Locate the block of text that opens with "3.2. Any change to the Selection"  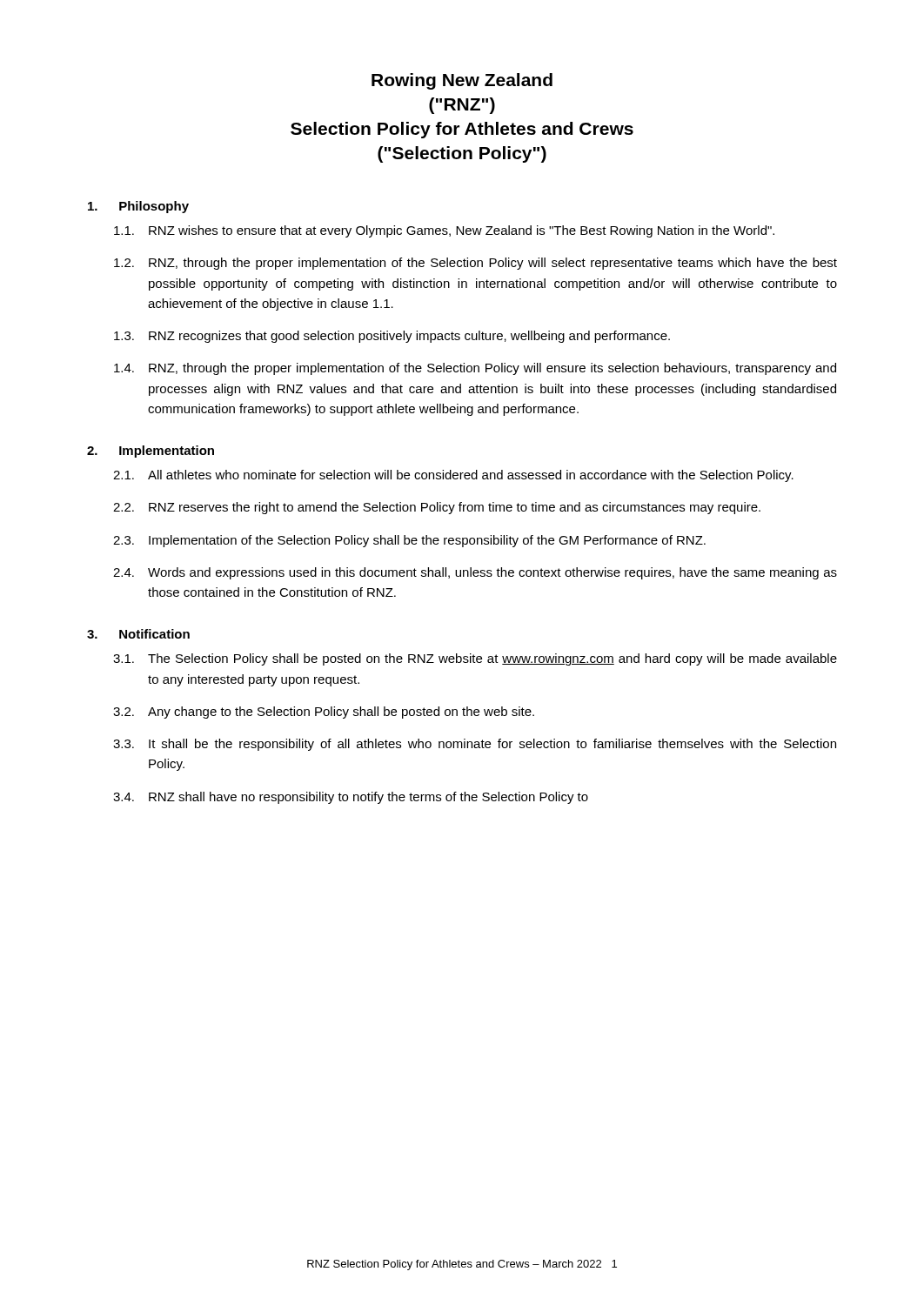[462, 711]
